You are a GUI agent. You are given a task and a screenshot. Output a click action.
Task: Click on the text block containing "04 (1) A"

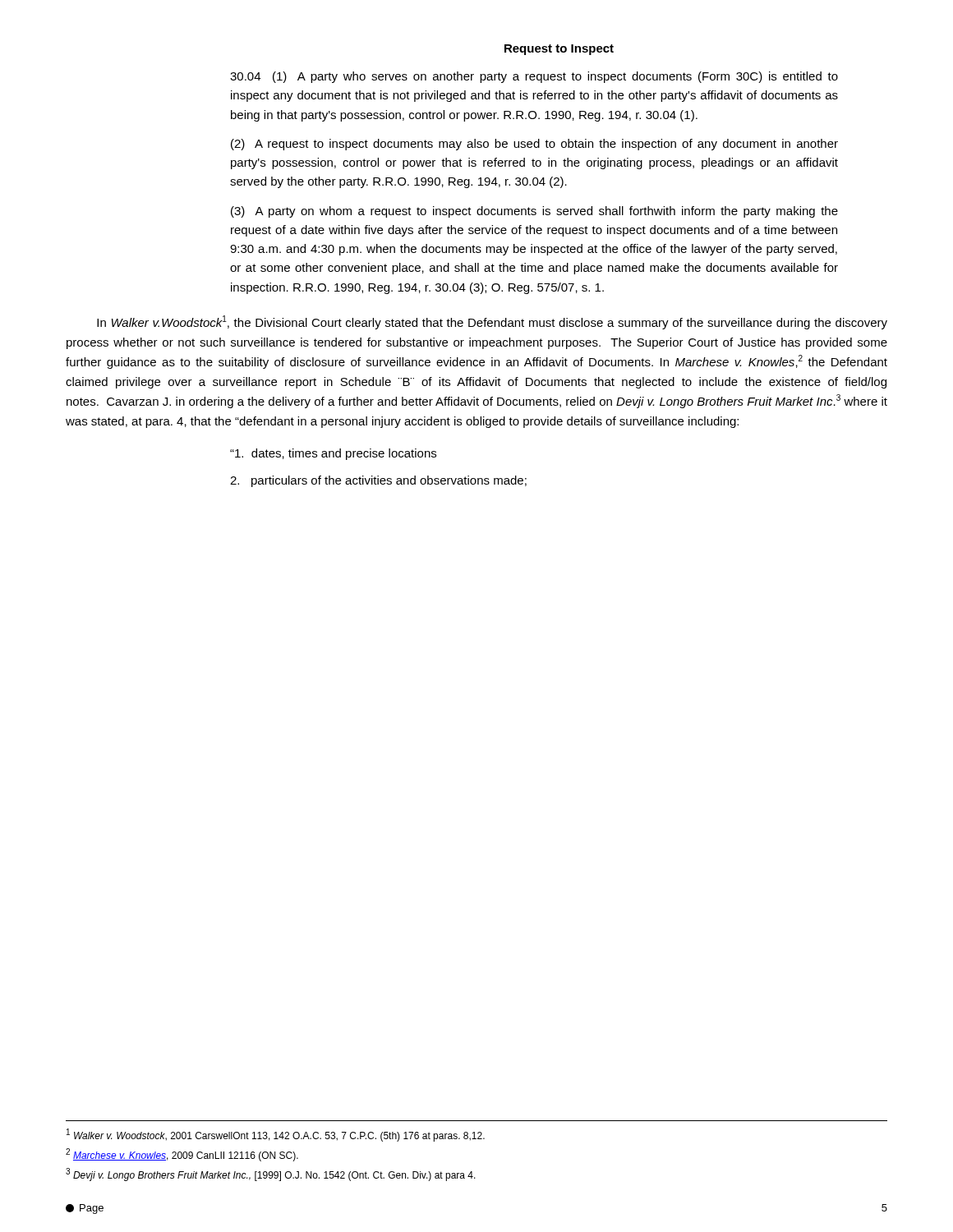pos(534,95)
